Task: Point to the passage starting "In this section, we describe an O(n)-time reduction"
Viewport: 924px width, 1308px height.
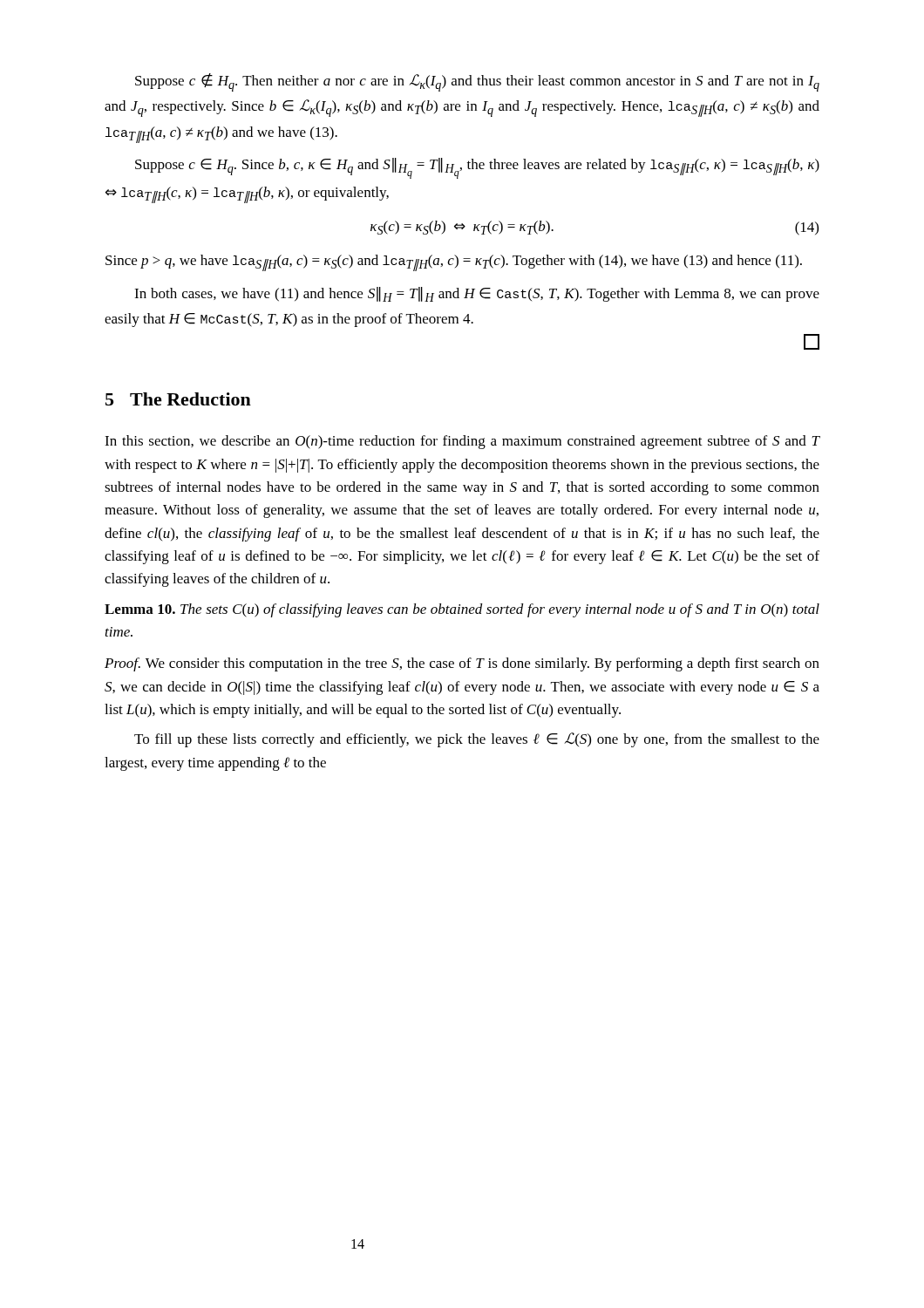Action: (462, 511)
